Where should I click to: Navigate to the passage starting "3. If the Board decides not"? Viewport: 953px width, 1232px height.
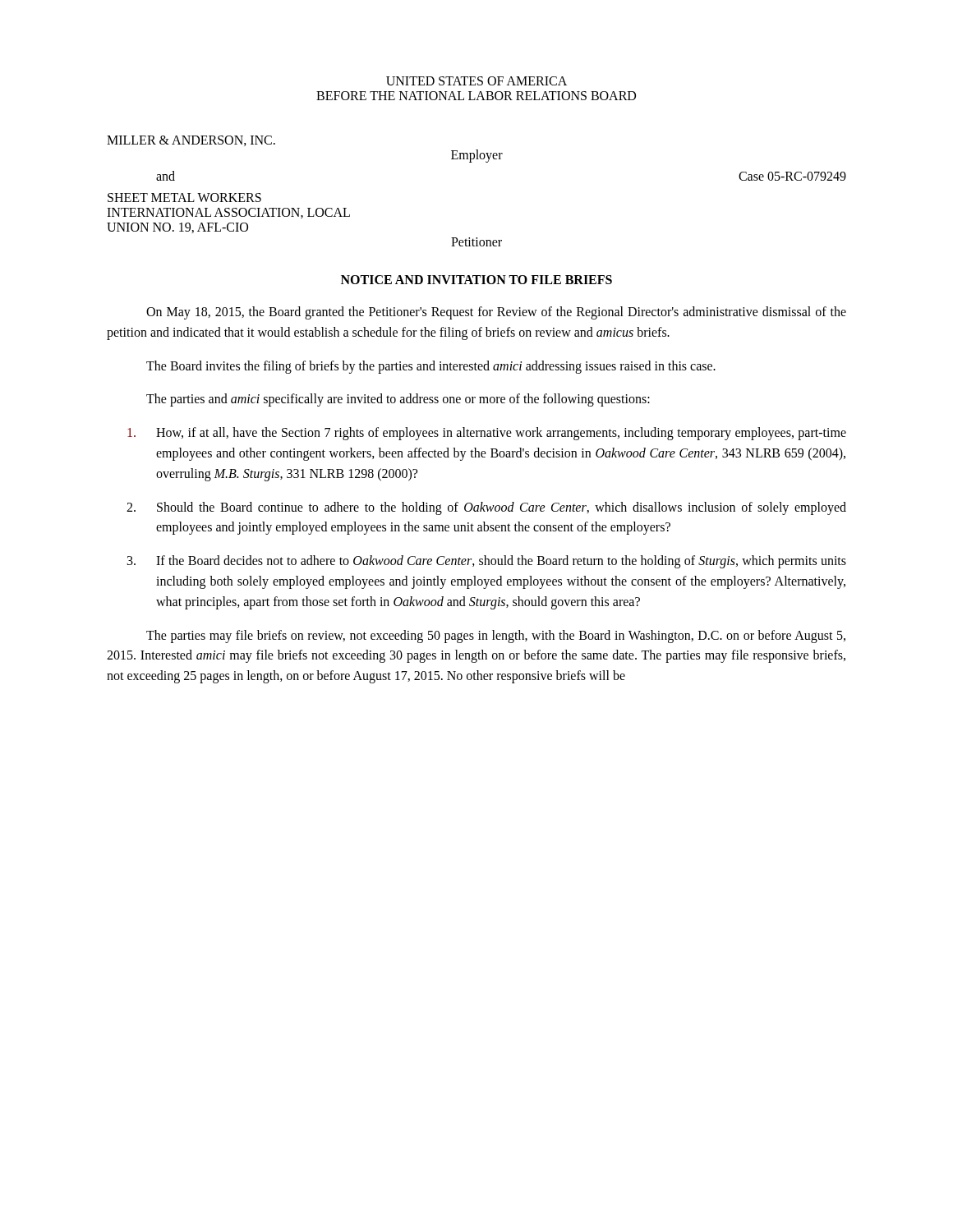476,582
